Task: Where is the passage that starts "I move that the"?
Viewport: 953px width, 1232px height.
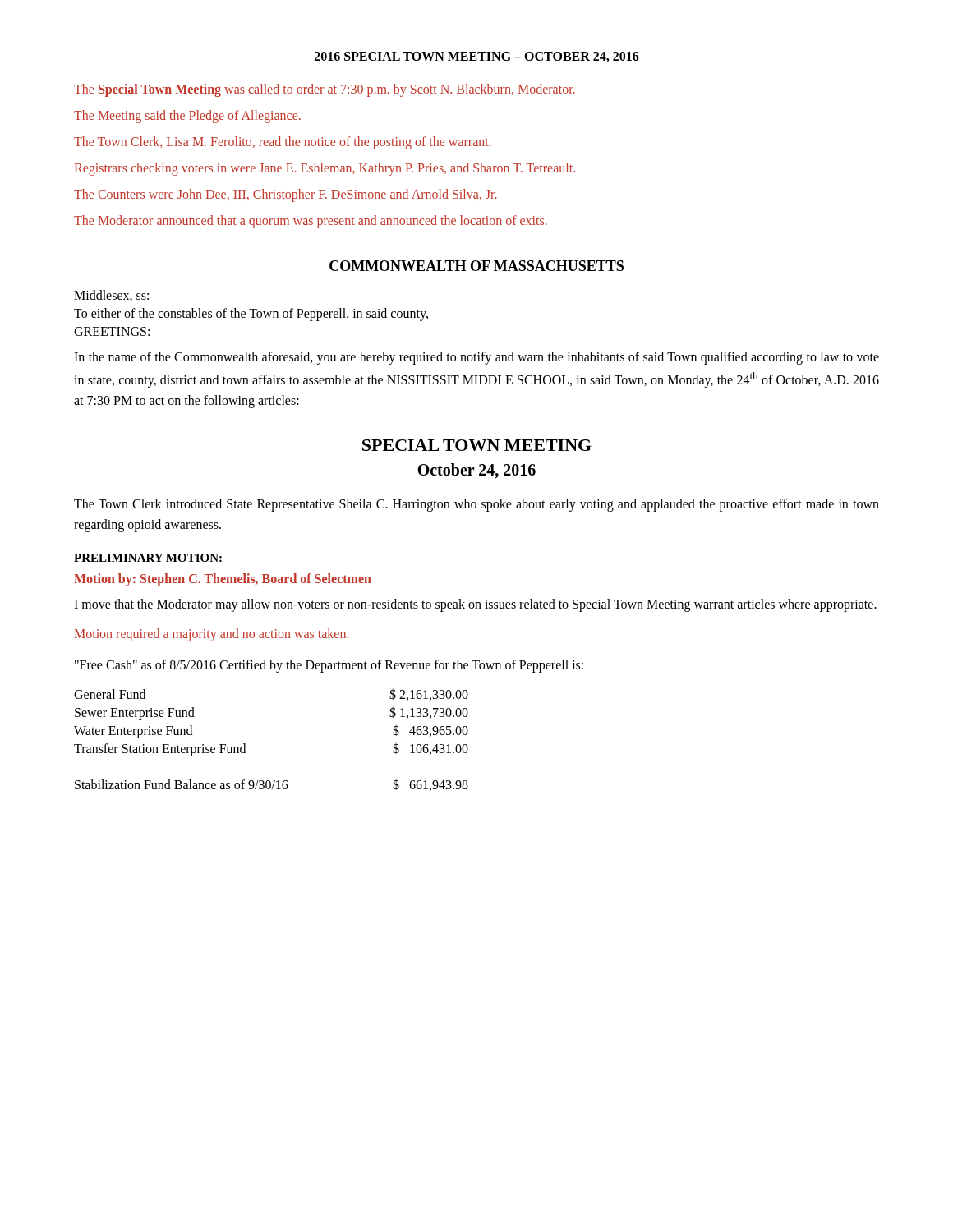Action: pyautogui.click(x=475, y=604)
